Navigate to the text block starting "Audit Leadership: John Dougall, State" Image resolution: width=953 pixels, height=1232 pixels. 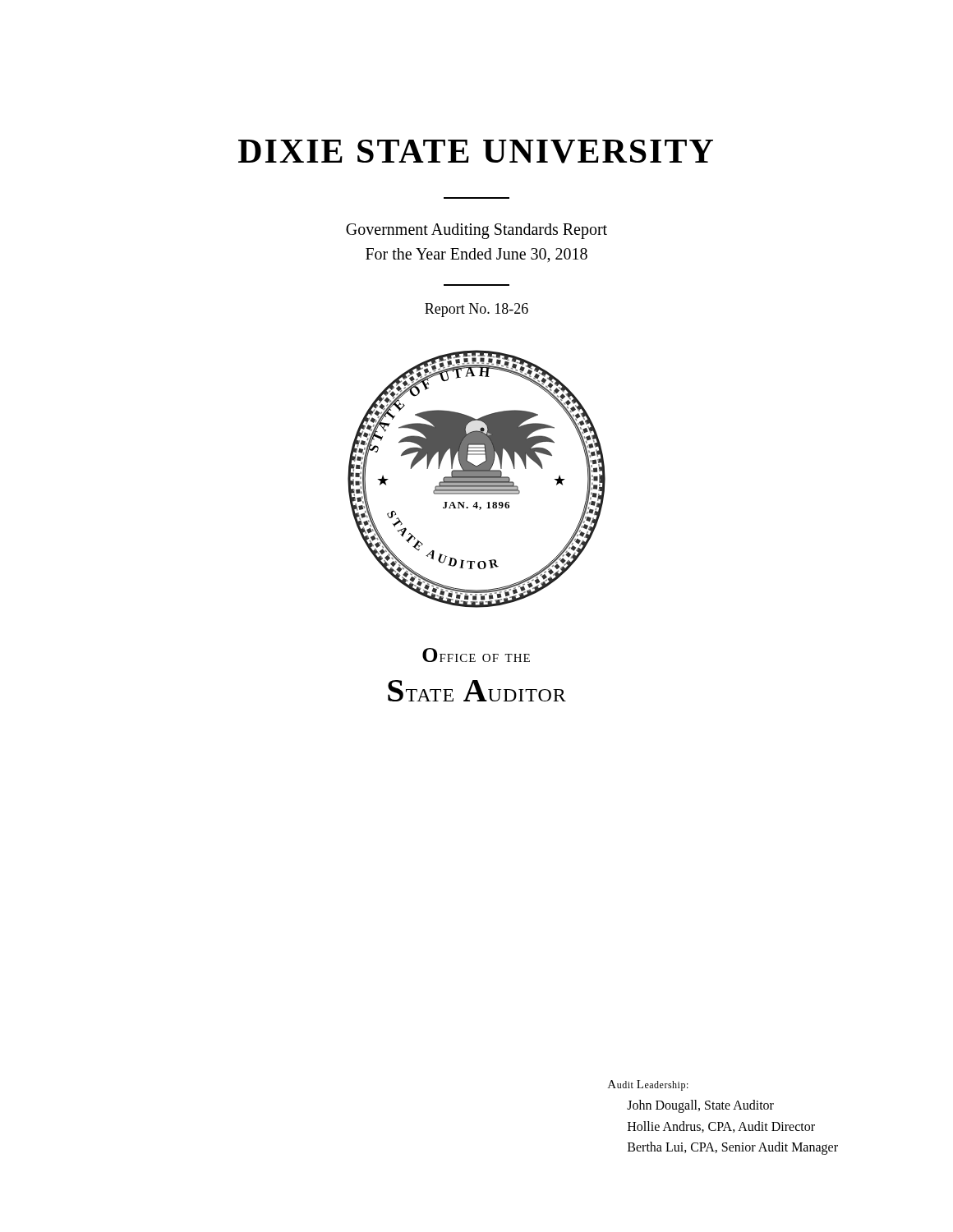click(723, 1118)
